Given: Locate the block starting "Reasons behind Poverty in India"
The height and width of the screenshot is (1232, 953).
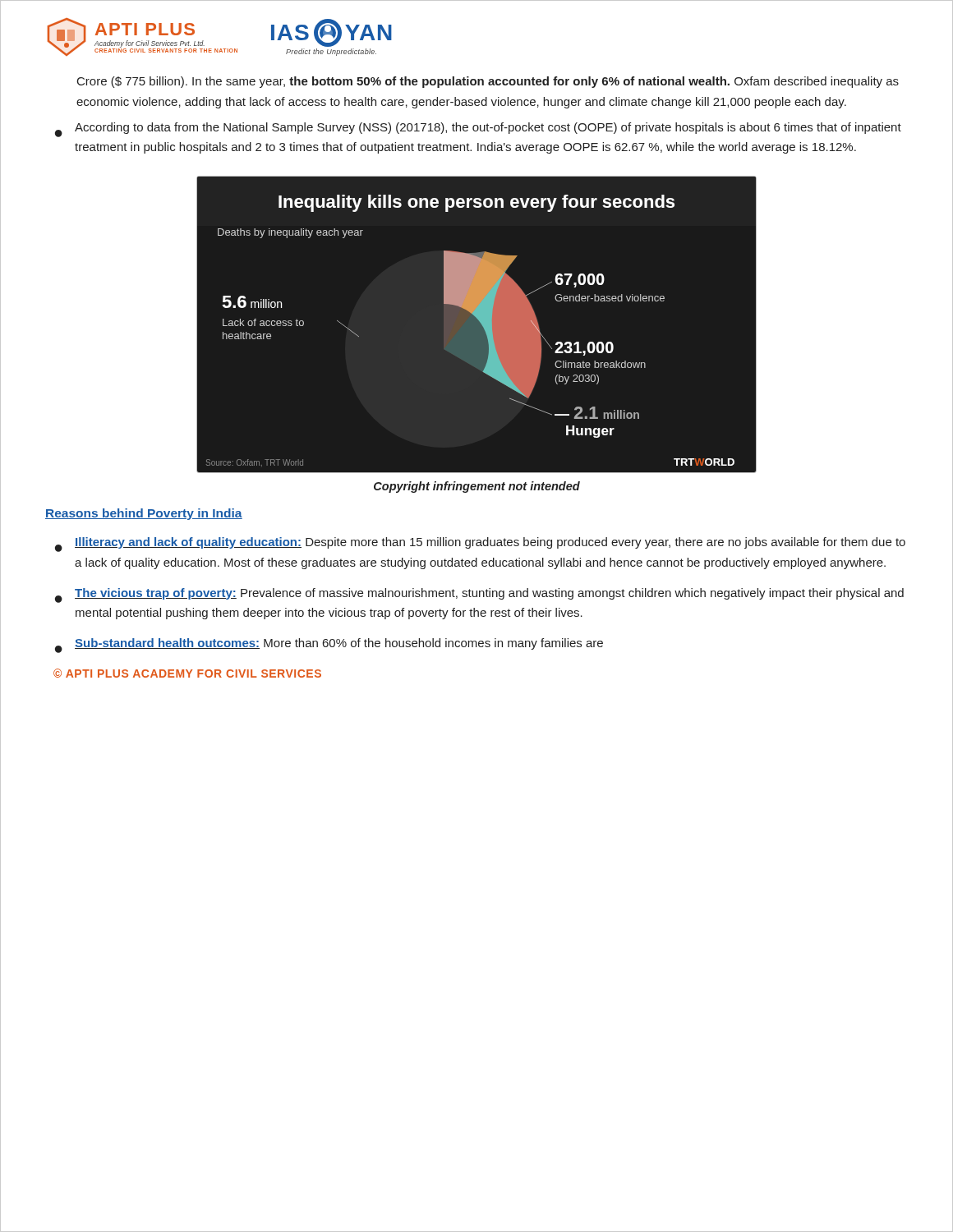Looking at the screenshot, I should coord(144,513).
